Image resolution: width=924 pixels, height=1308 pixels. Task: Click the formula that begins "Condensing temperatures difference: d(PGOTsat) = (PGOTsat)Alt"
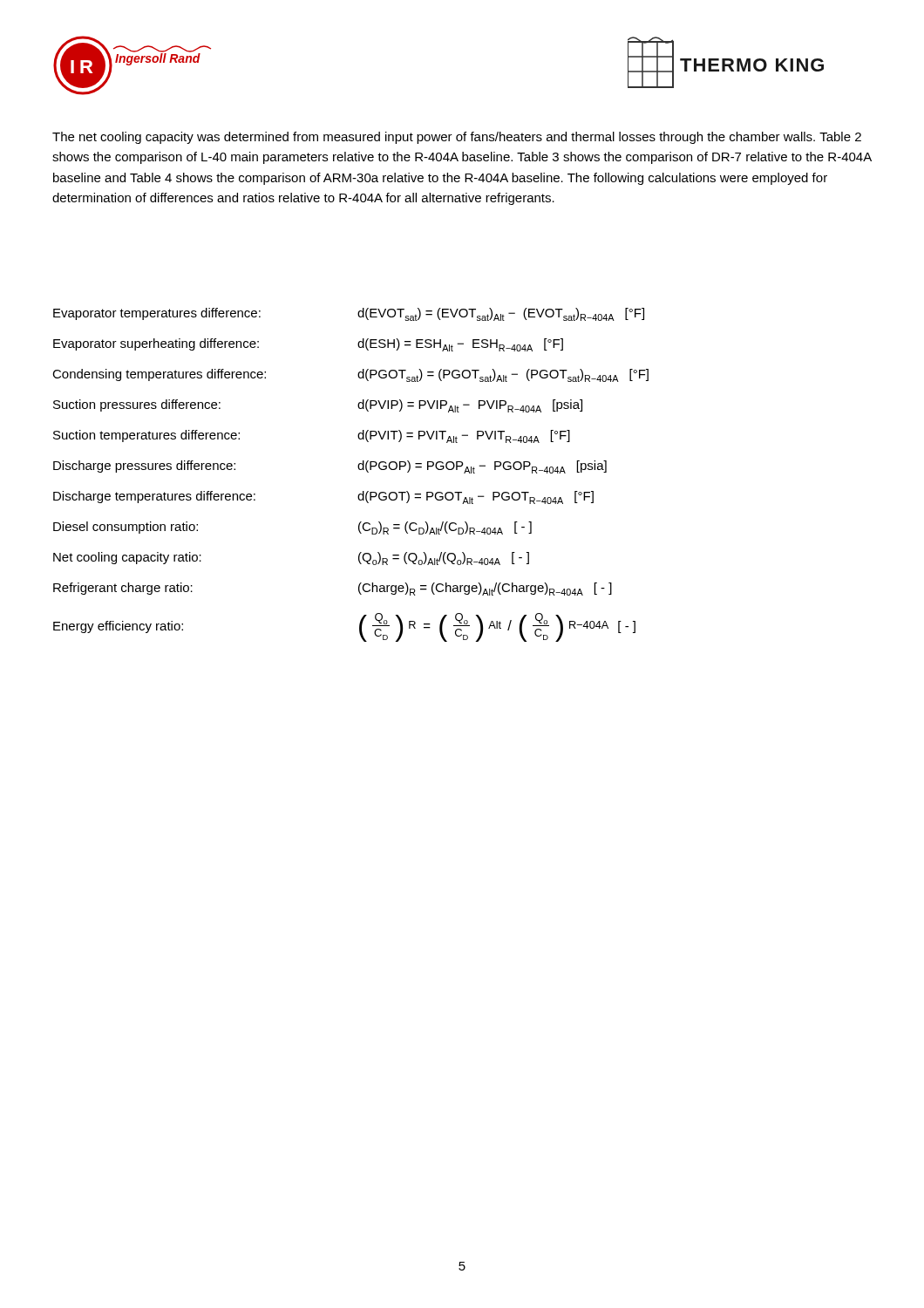click(x=462, y=374)
